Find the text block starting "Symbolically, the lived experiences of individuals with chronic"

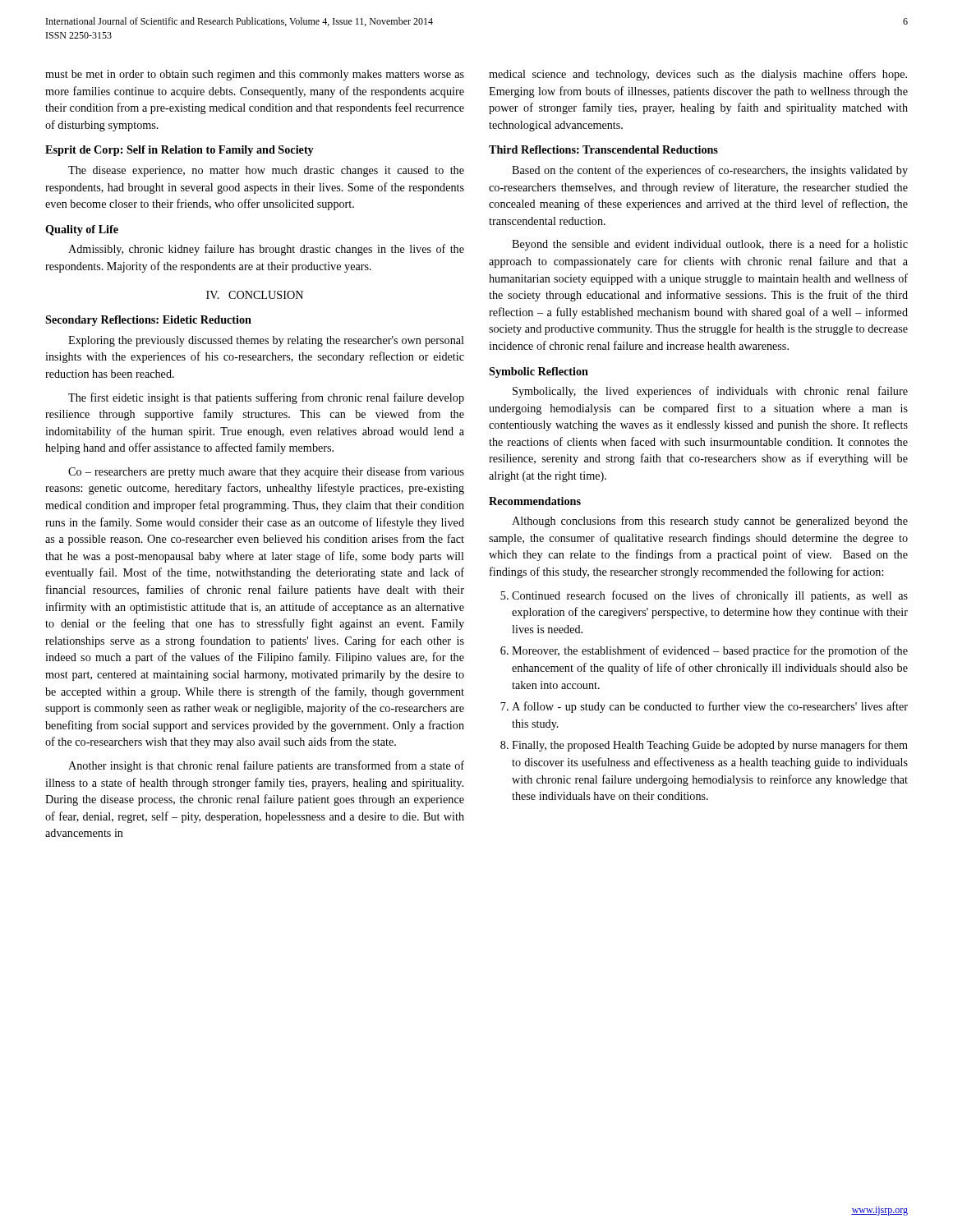coord(698,433)
